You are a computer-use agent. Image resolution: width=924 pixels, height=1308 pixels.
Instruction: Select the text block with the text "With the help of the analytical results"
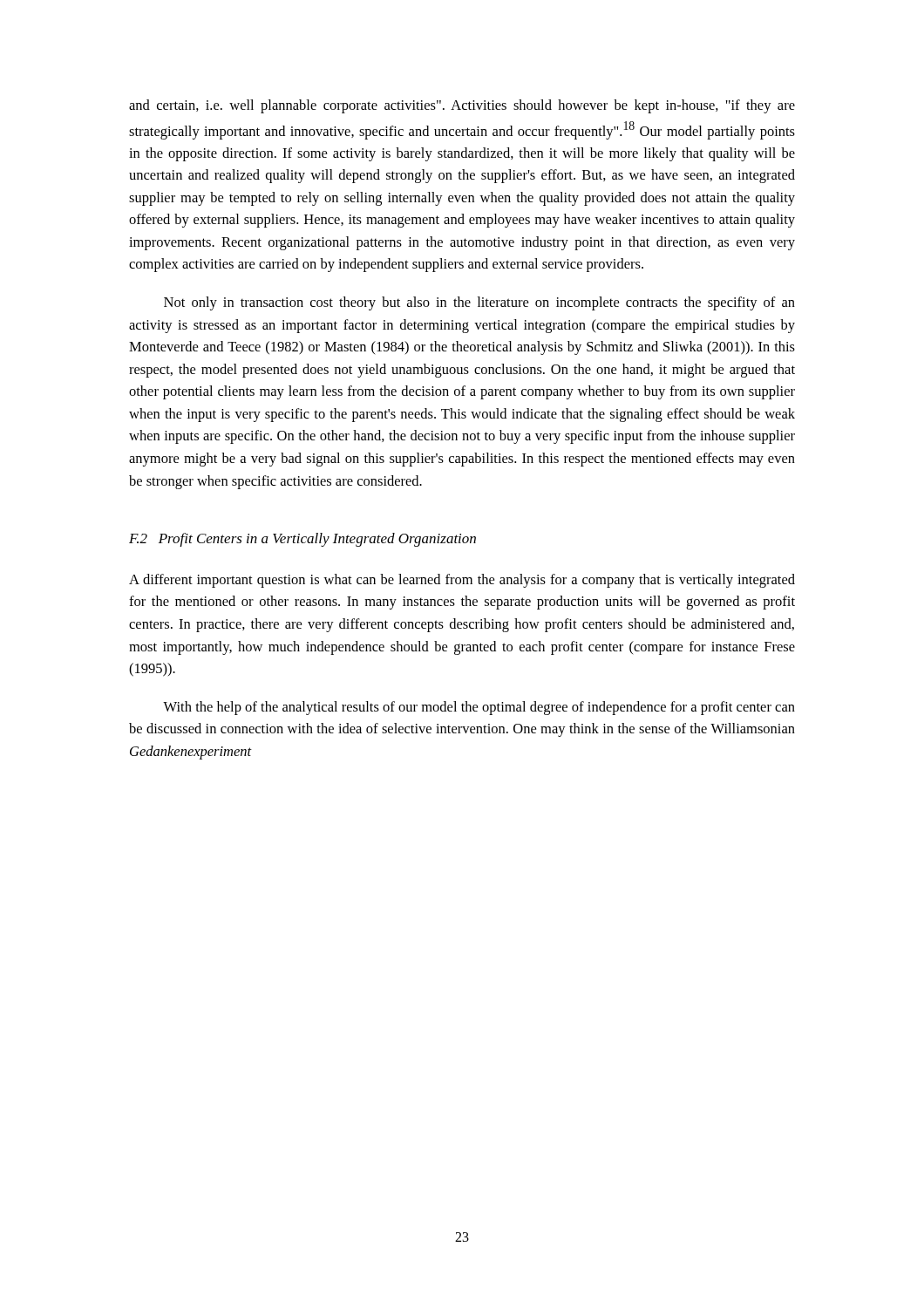462,729
